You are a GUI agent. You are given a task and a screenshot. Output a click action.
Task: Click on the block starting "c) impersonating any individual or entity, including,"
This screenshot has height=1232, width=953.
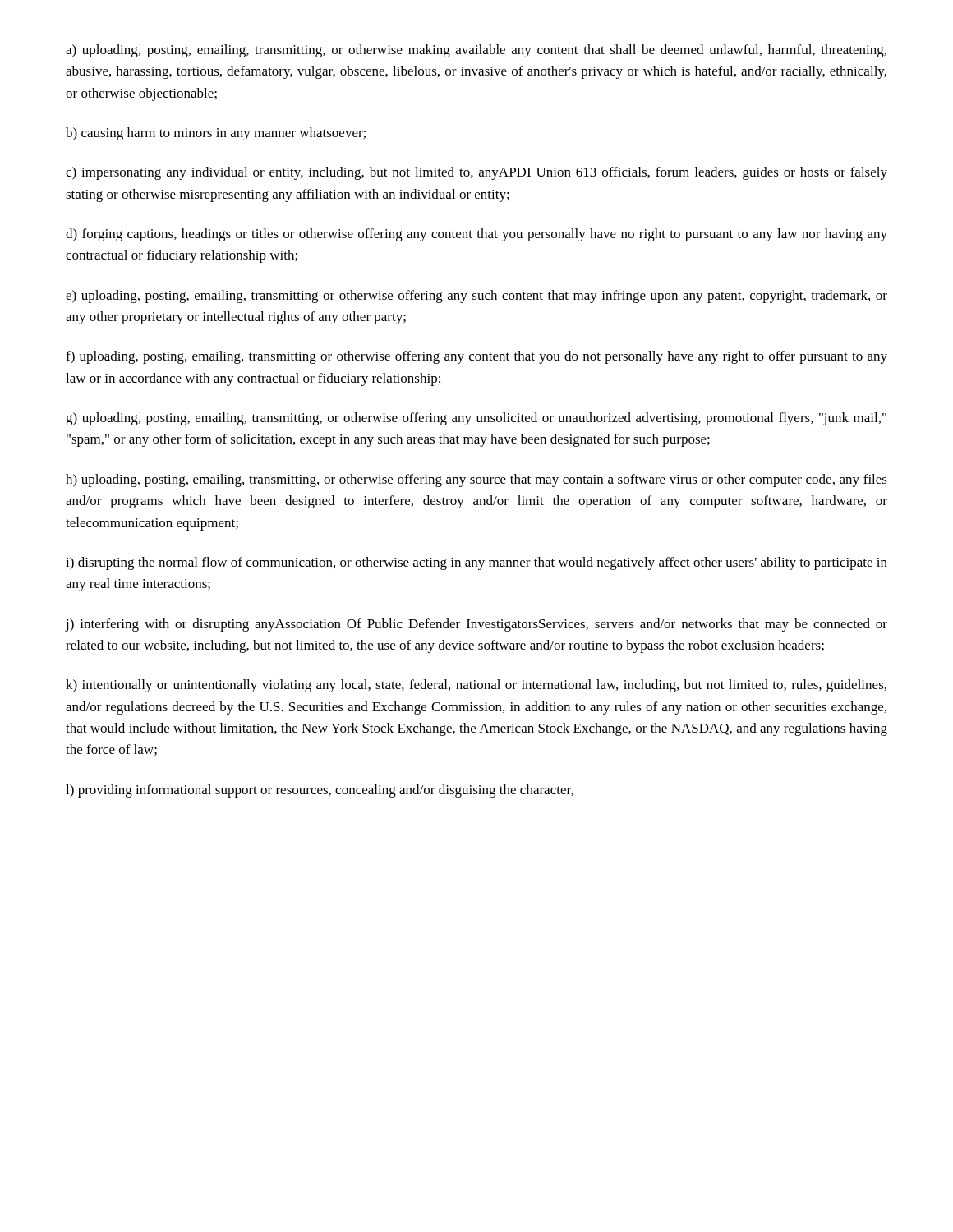tap(476, 183)
